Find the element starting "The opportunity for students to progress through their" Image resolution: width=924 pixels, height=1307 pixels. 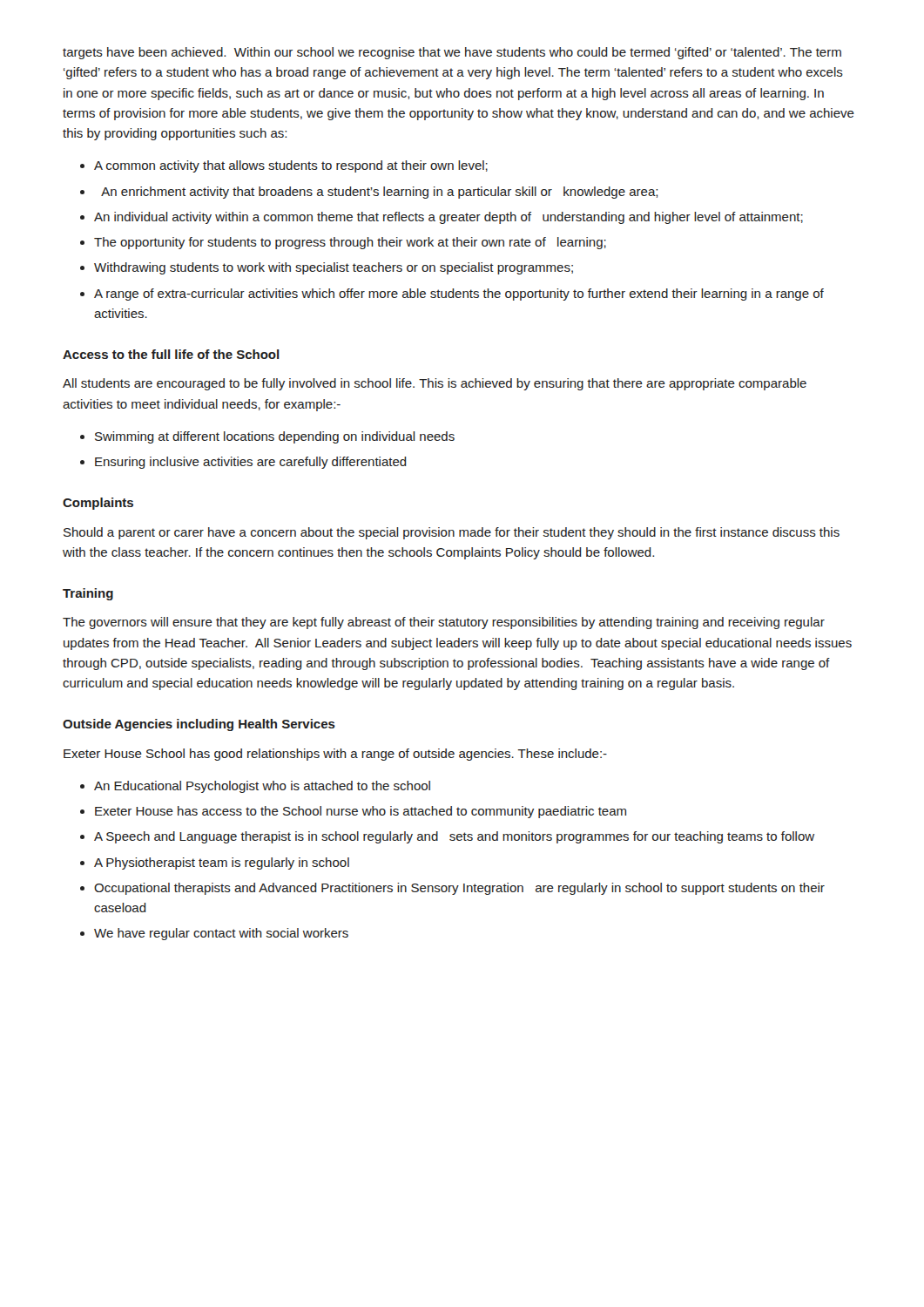(x=350, y=242)
